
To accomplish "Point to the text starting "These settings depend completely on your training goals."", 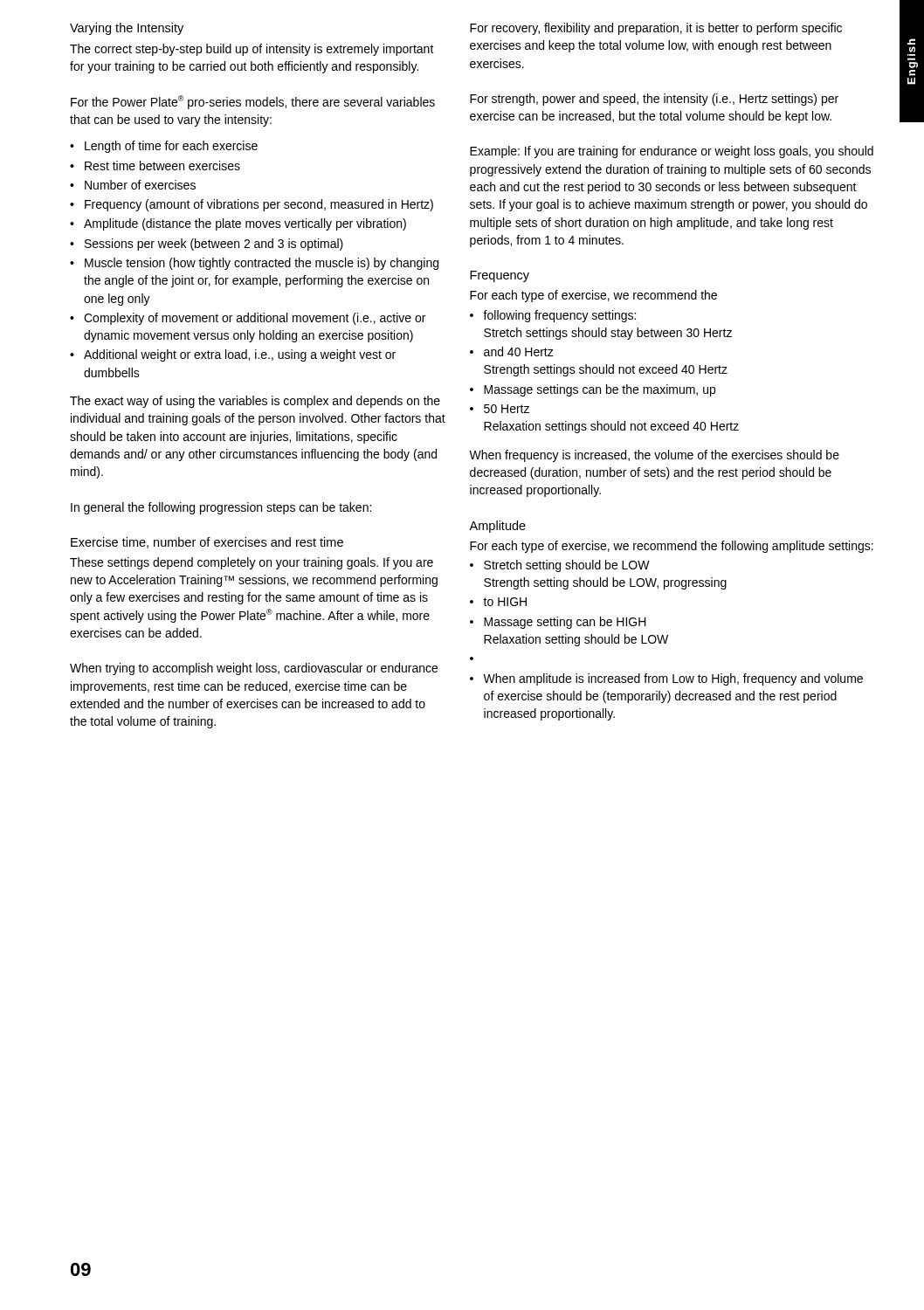I will 254,598.
